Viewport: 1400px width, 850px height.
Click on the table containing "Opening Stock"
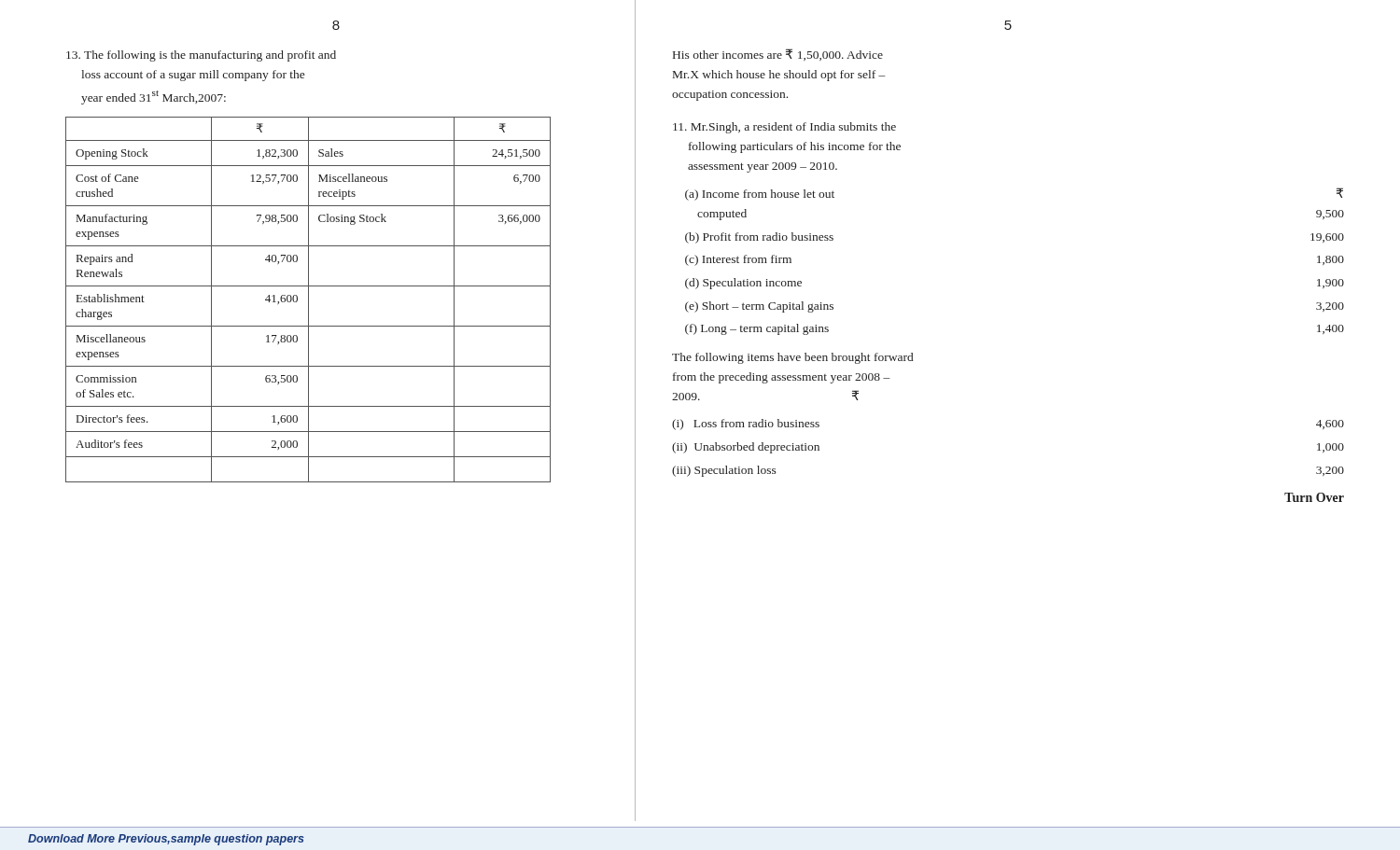pos(336,300)
